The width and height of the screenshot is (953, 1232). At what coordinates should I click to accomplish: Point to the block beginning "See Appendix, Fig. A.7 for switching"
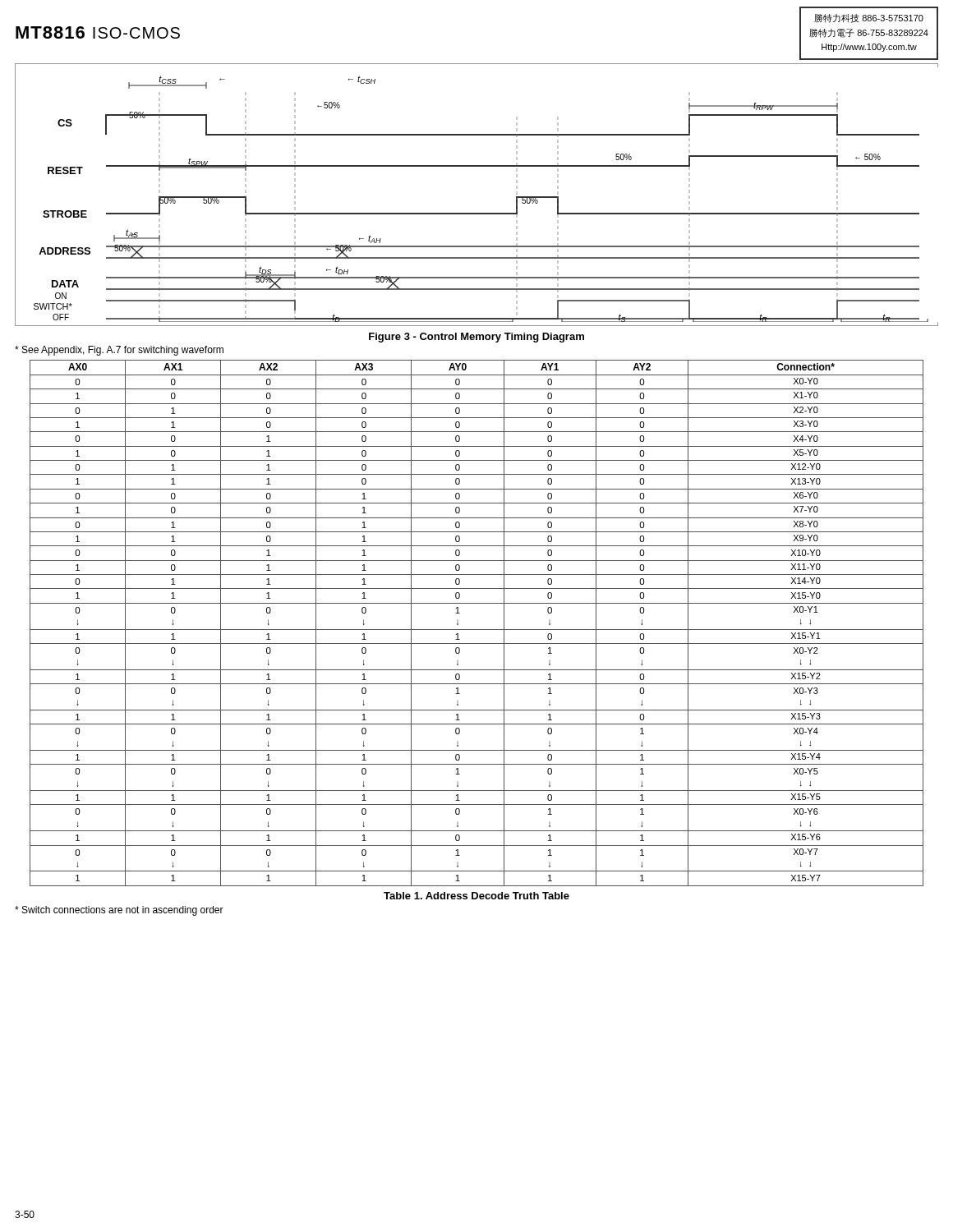coord(119,350)
